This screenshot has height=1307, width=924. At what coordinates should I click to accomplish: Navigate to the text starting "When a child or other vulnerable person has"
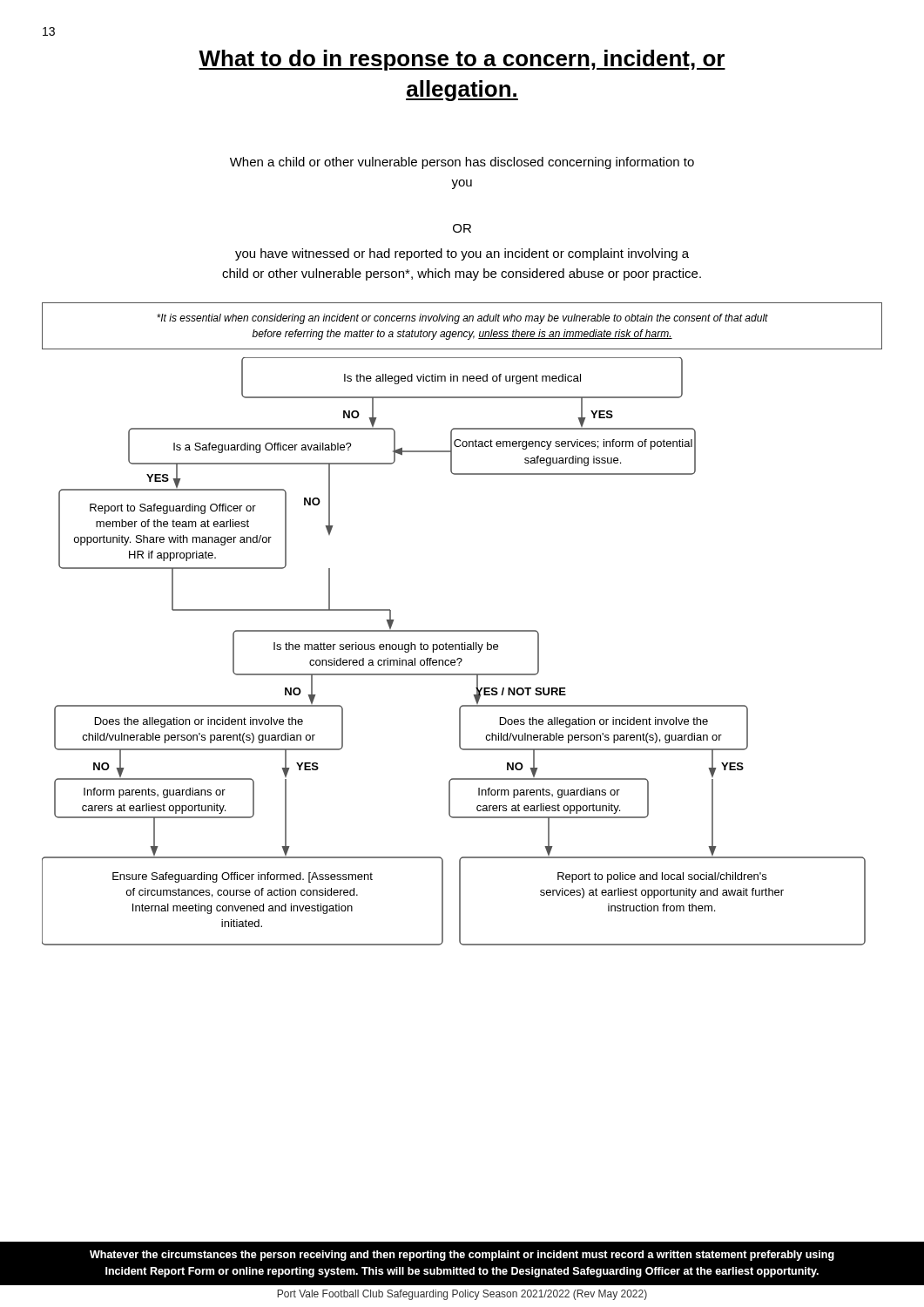[x=462, y=171]
